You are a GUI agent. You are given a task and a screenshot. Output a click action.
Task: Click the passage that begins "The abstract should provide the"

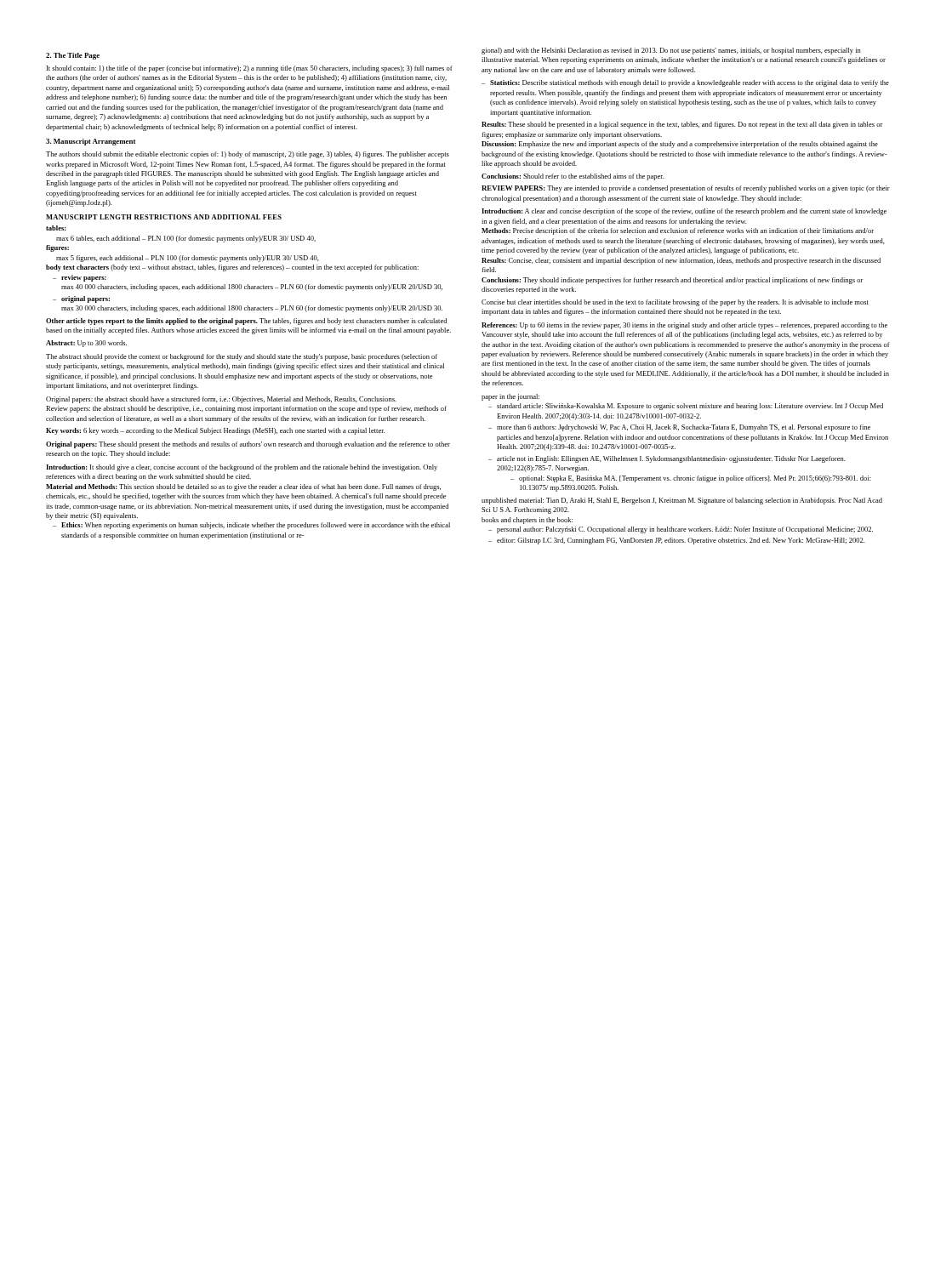[x=250, y=372]
